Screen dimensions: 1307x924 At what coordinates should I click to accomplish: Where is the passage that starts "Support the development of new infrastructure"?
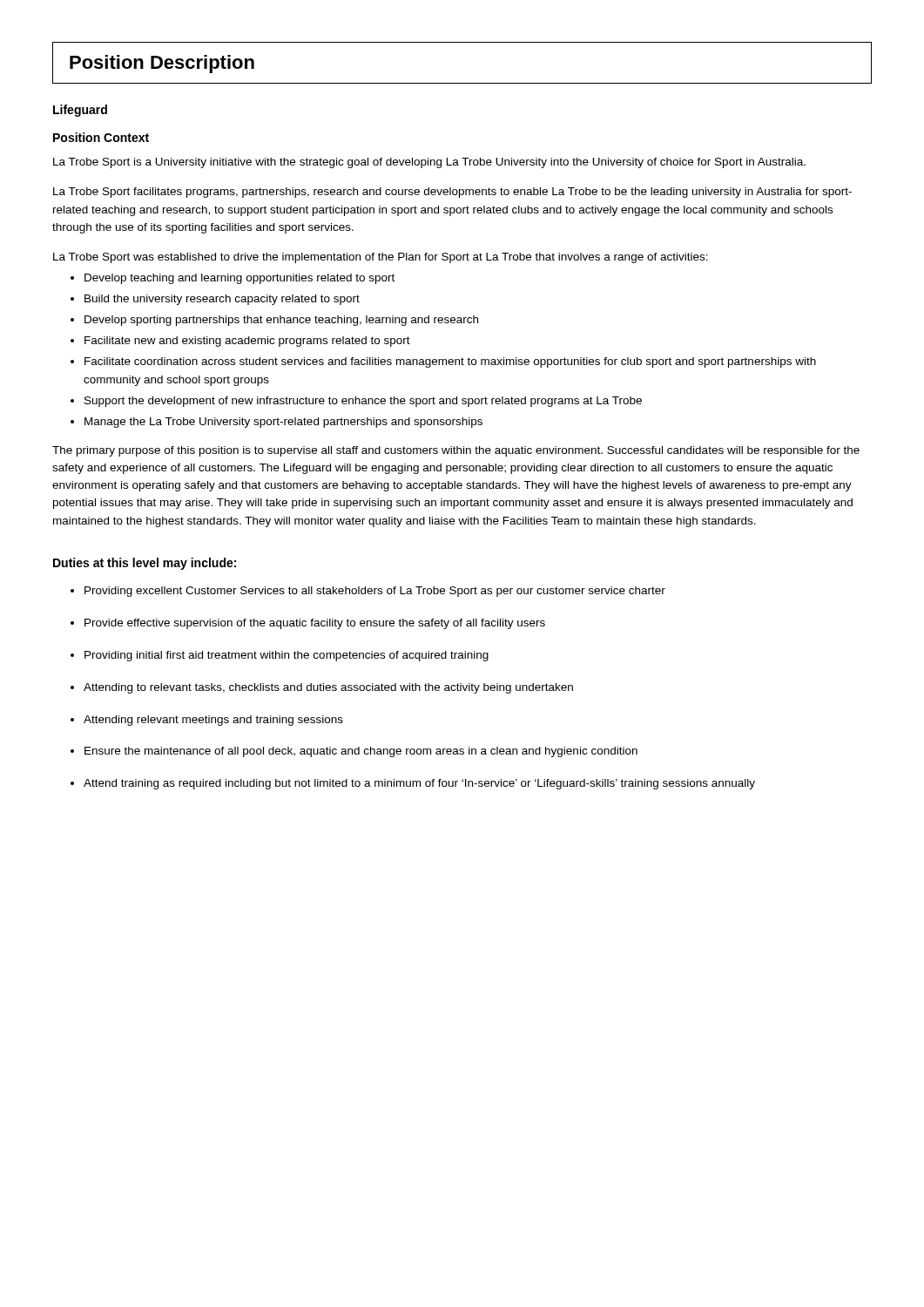tap(363, 400)
